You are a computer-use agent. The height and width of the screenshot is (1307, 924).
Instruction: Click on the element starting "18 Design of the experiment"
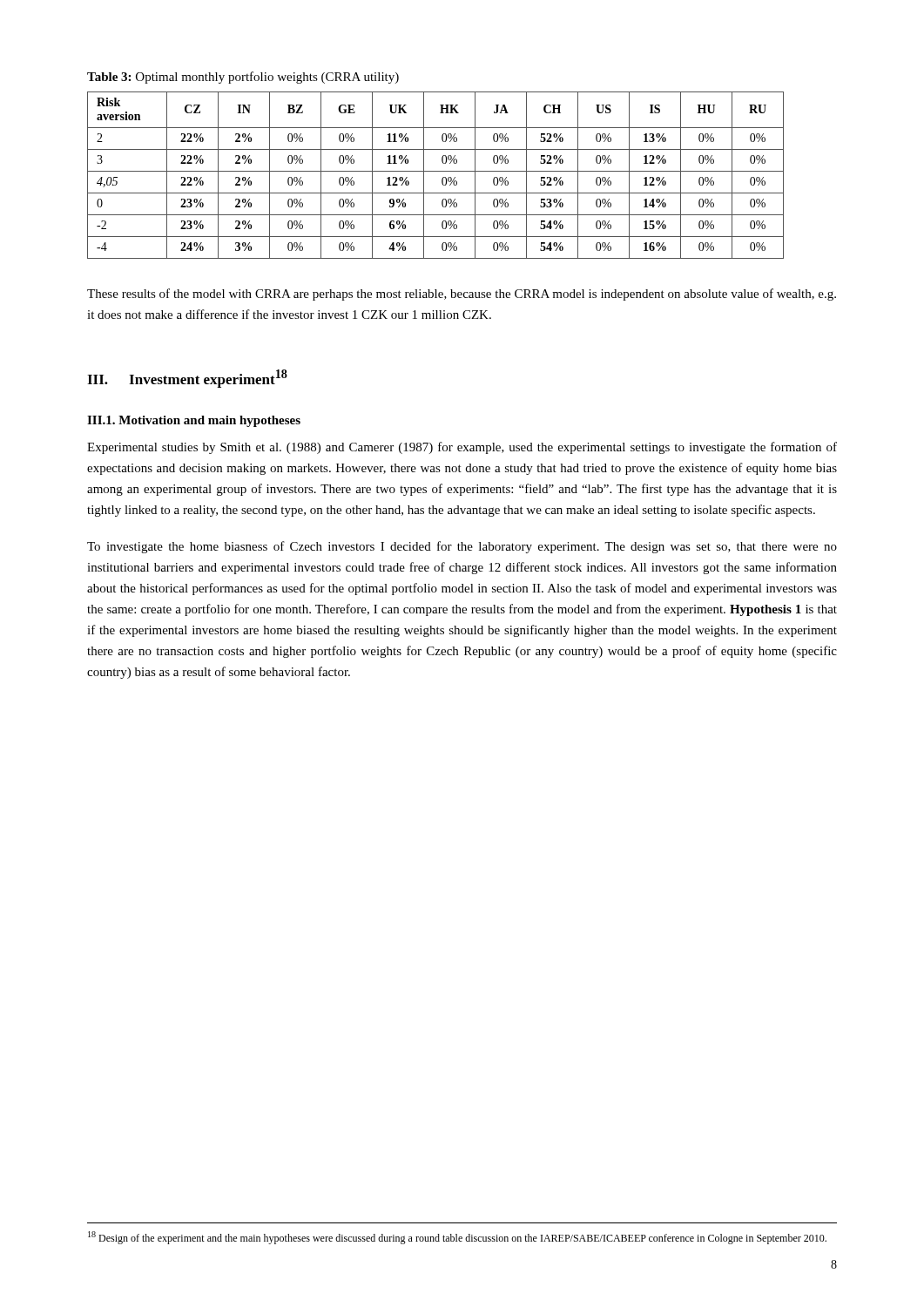click(462, 1237)
